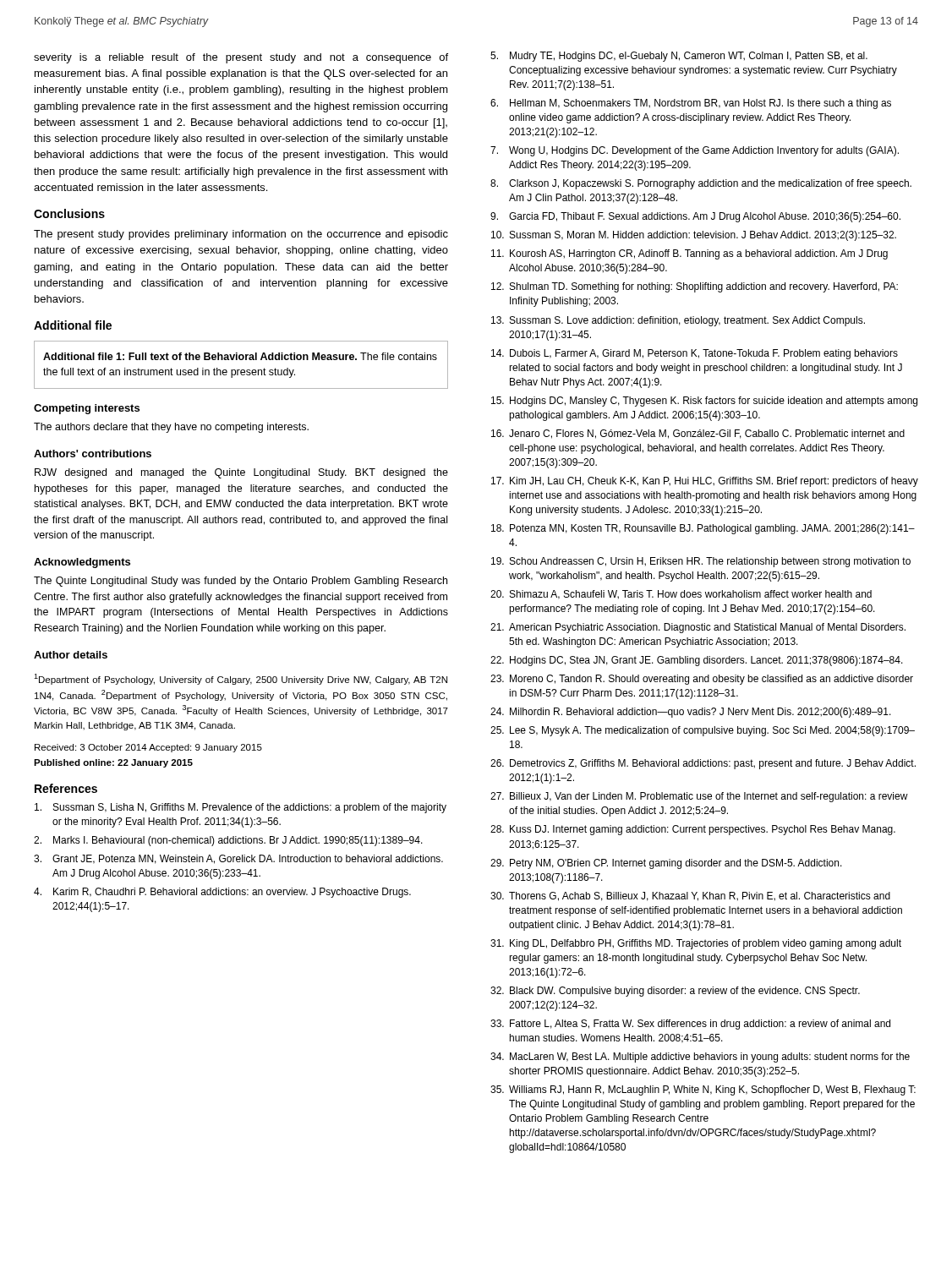Locate the list item containing "15.Hodgins DC, Mansley C, Thygesen K. Risk factors"

pos(704,408)
